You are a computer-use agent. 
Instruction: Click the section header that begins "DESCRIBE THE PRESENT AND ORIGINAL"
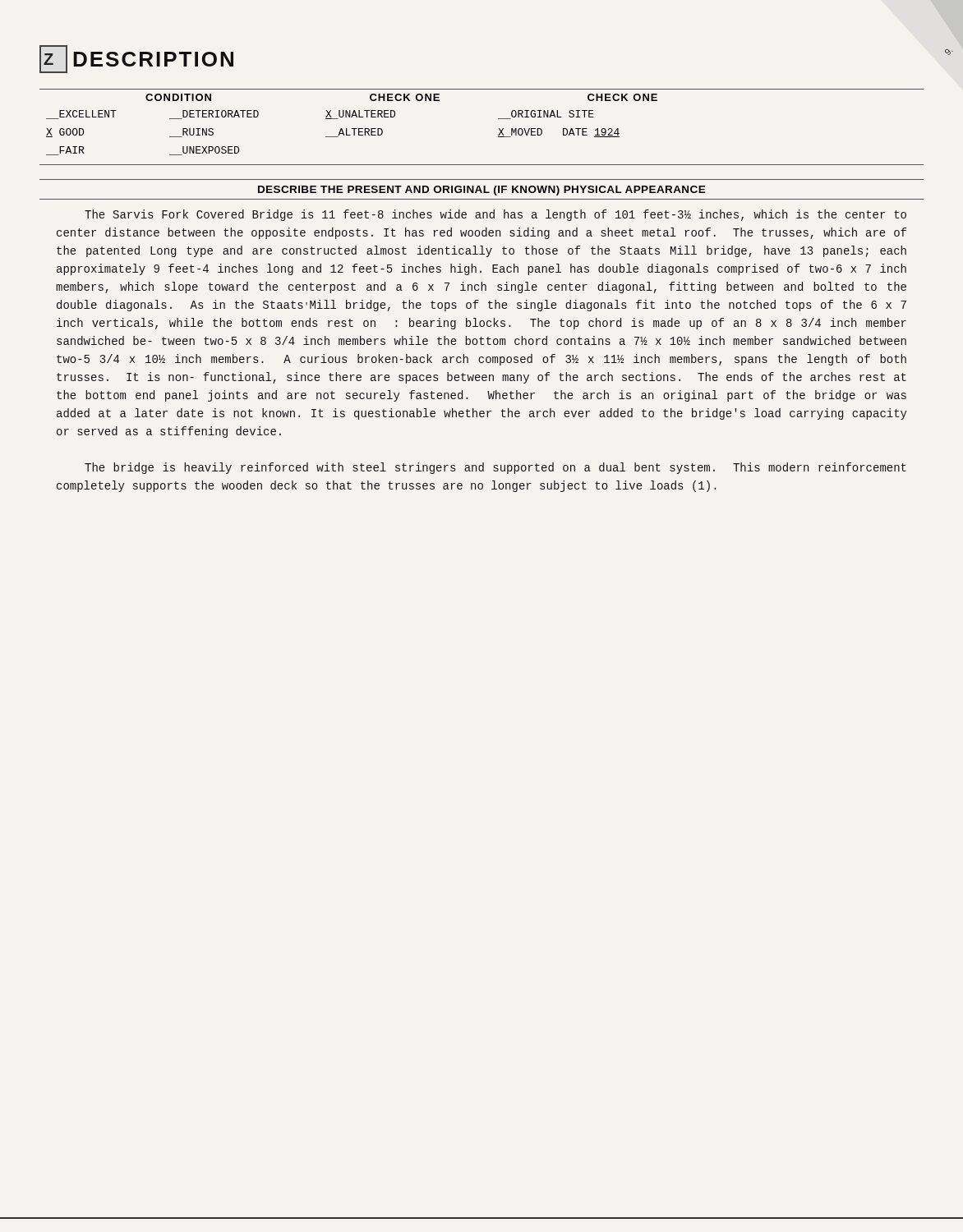coord(482,189)
